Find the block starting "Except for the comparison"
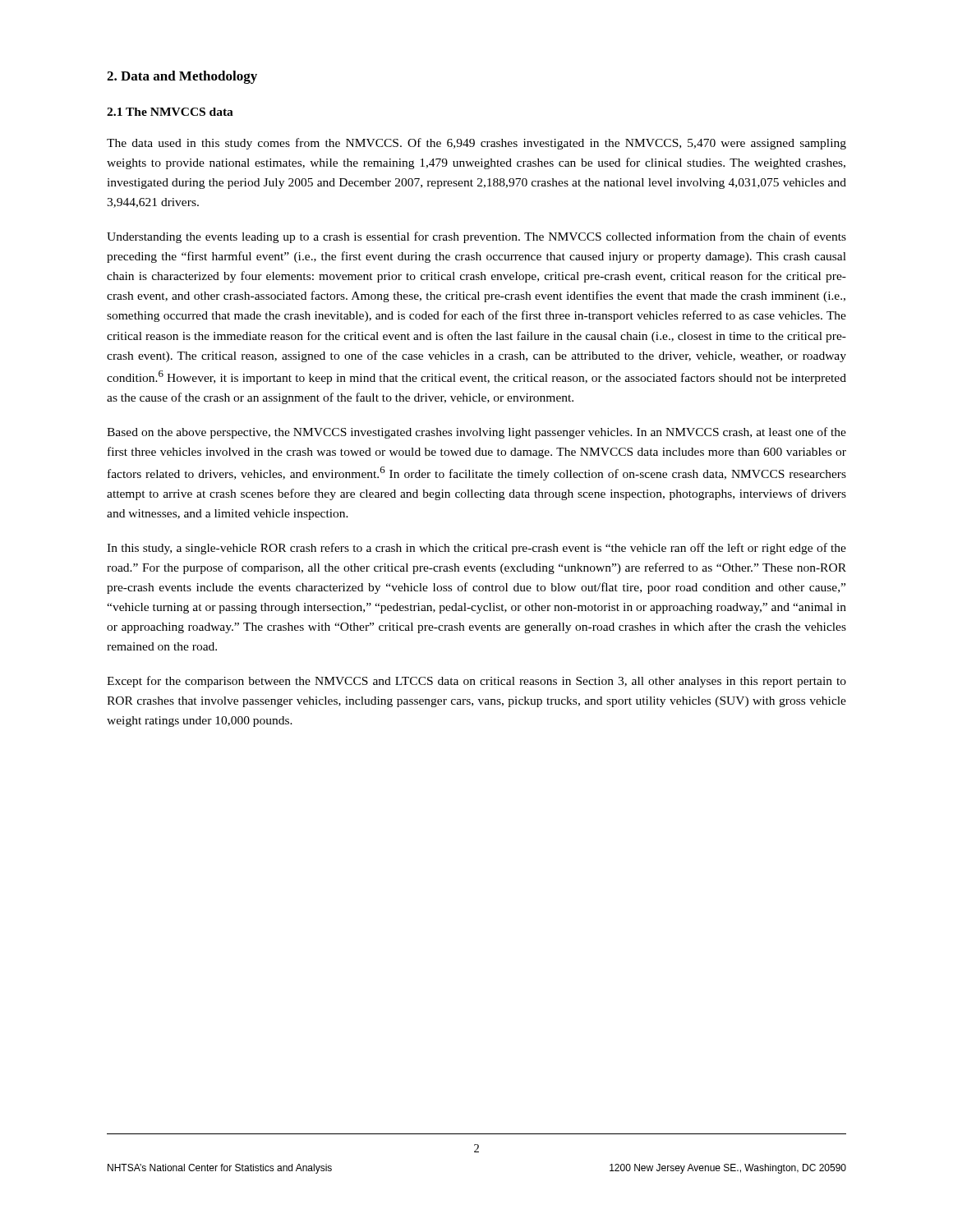 [x=476, y=700]
